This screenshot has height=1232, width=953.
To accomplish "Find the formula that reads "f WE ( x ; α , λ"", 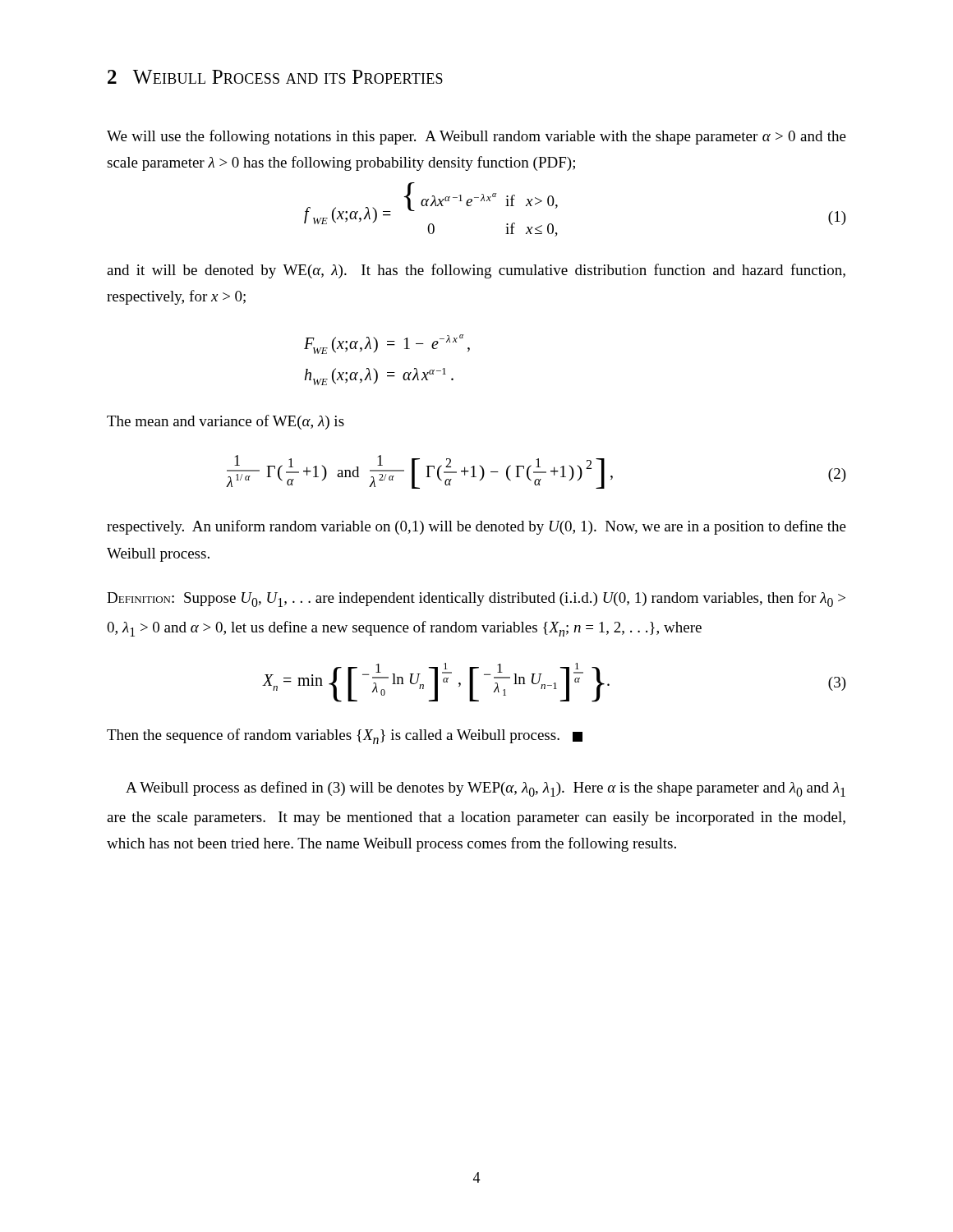I will (476, 217).
